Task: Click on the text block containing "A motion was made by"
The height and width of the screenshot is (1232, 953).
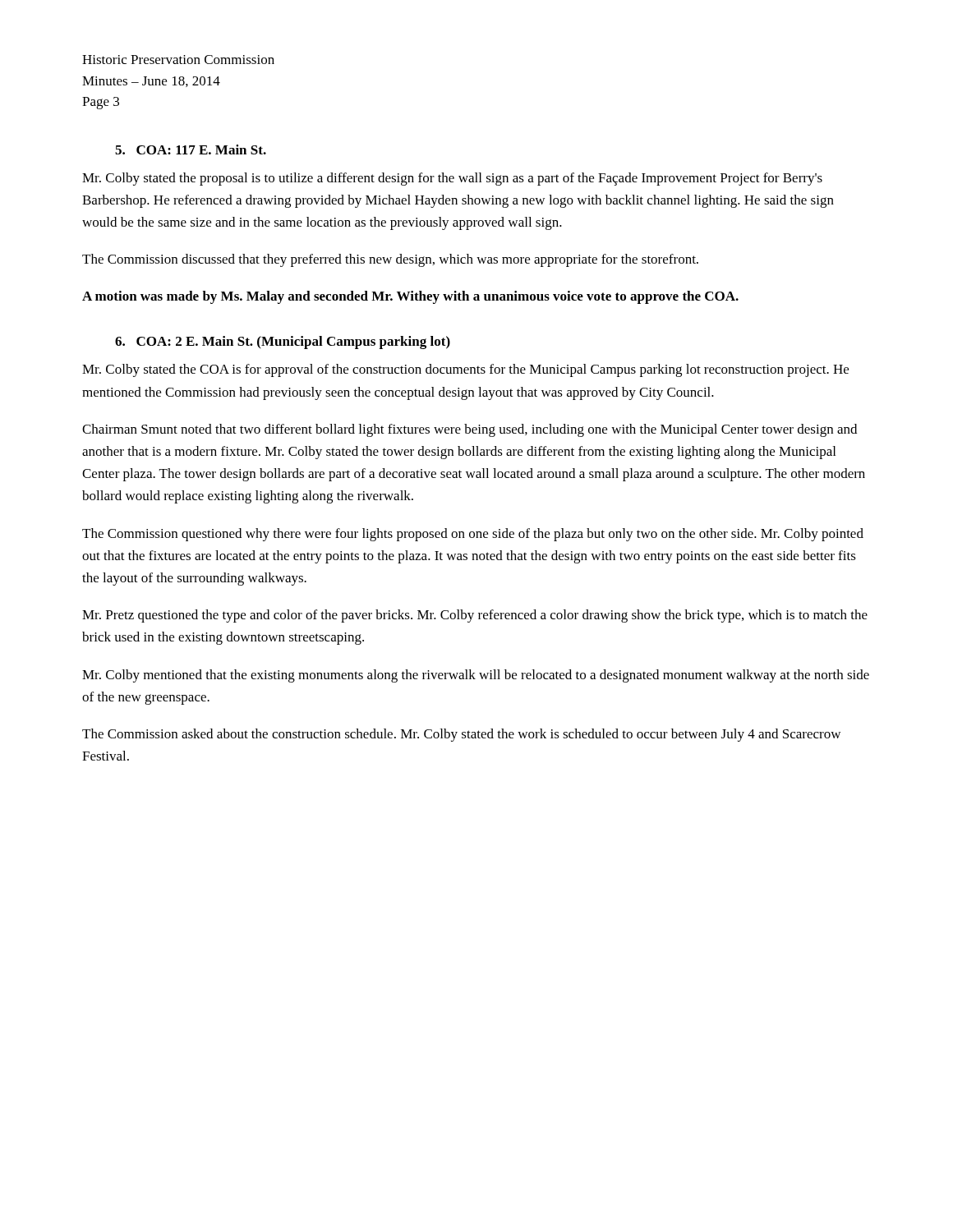Action: click(411, 296)
